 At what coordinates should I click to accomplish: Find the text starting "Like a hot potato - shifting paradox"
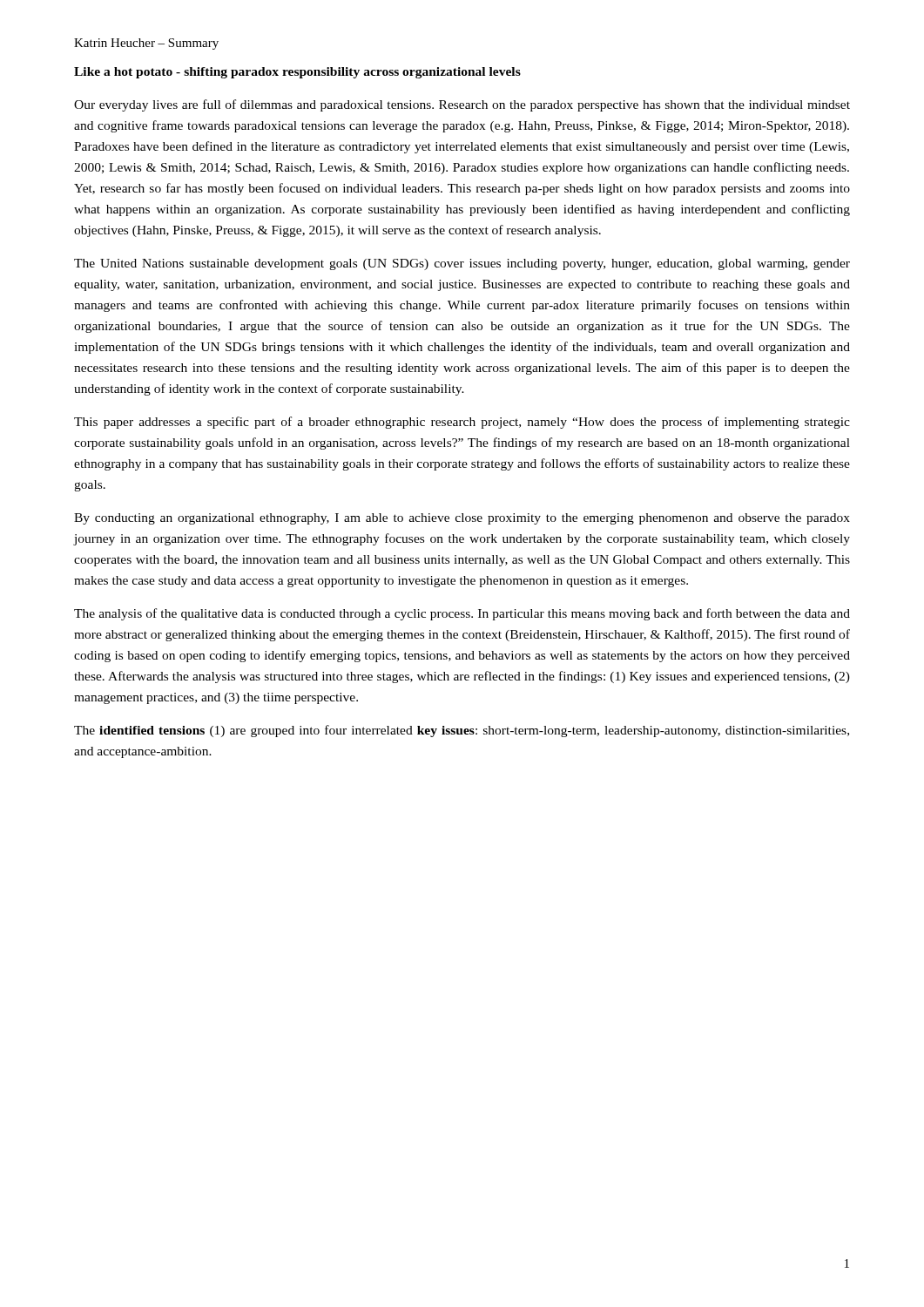pyautogui.click(x=297, y=71)
